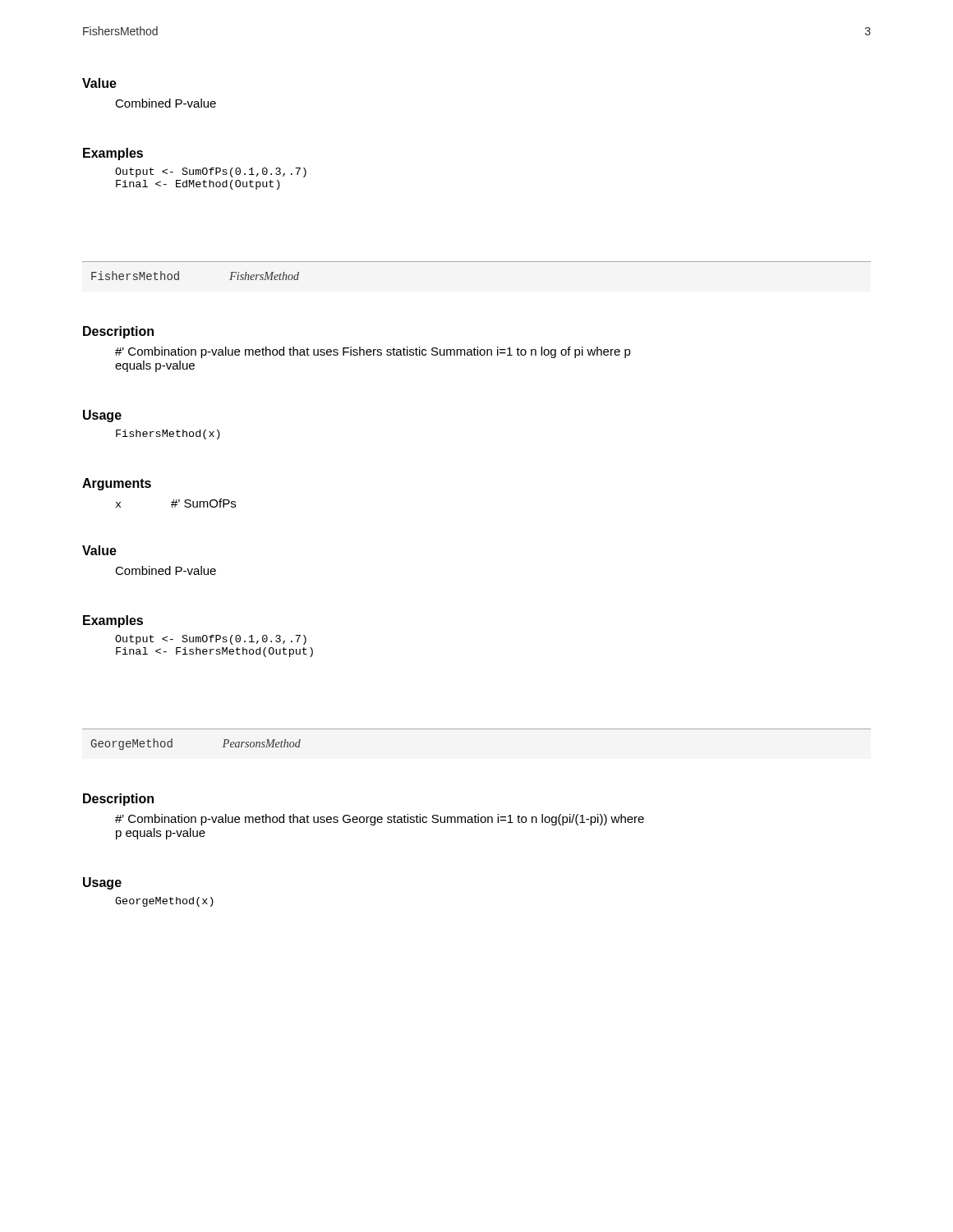Viewport: 953px width, 1232px height.
Task: Select the passage starting "' Combination p-value method that uses Fishers"
Action: 373,358
